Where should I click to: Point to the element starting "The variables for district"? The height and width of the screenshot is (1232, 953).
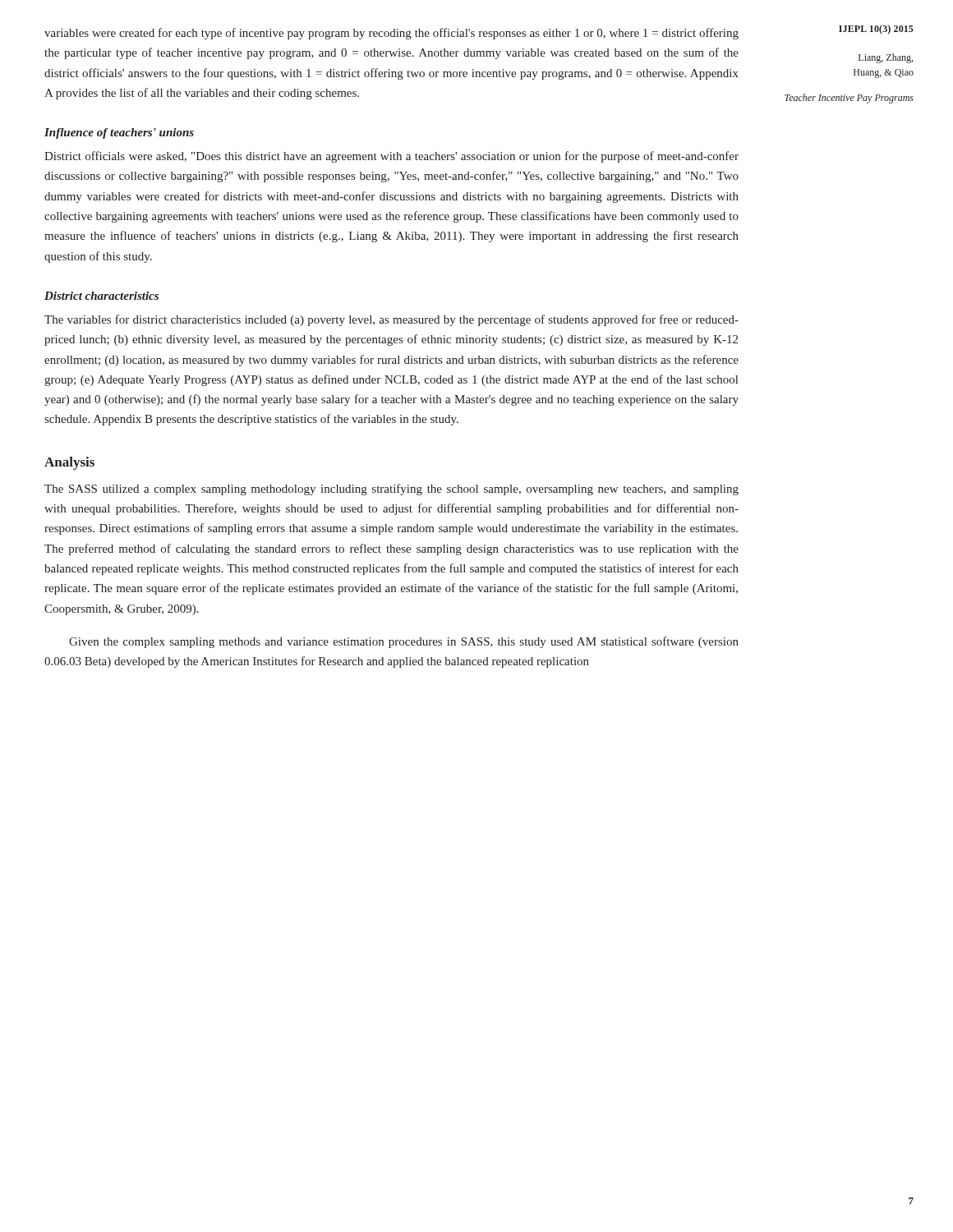(x=391, y=369)
